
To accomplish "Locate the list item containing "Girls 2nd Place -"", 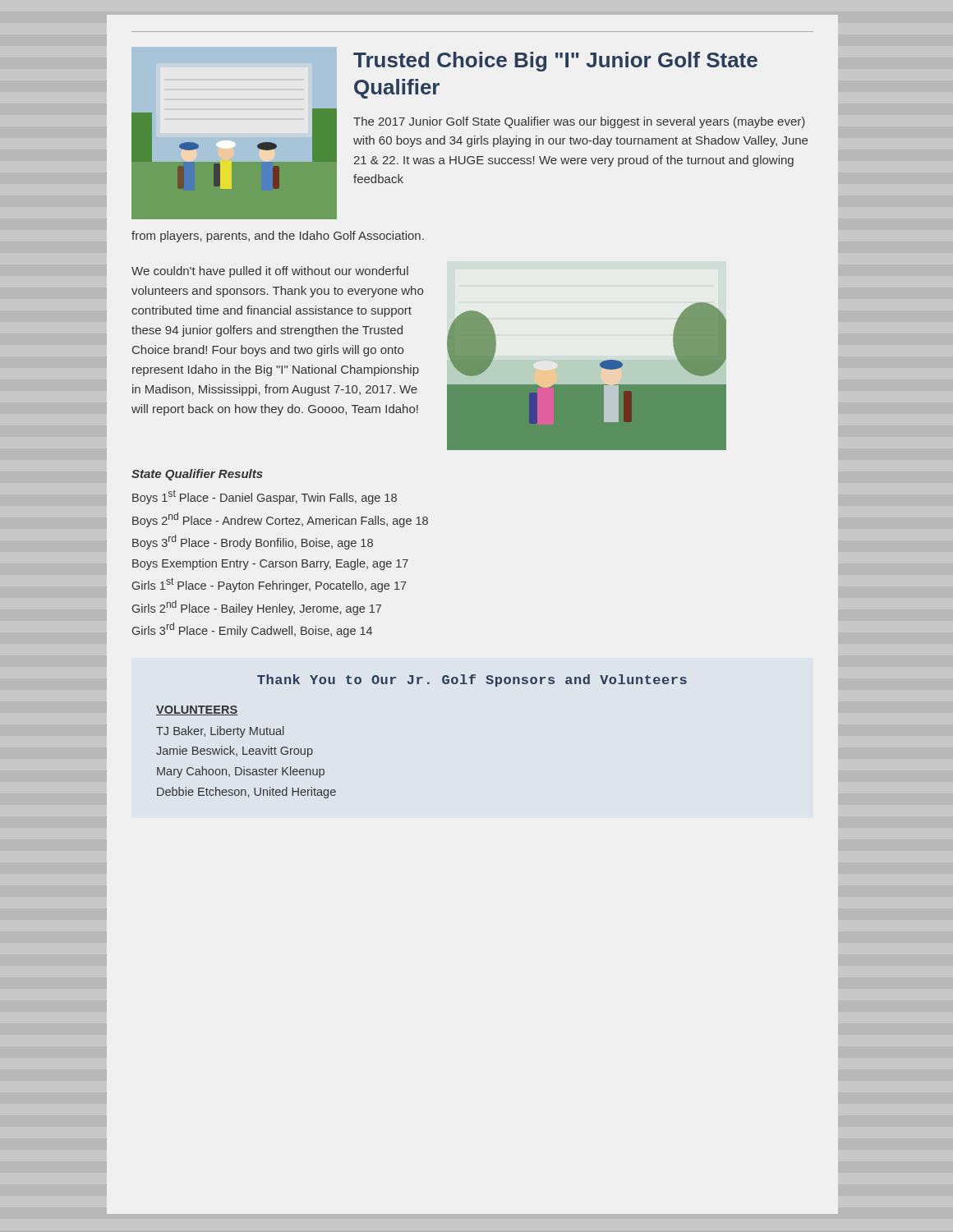I will (x=257, y=607).
